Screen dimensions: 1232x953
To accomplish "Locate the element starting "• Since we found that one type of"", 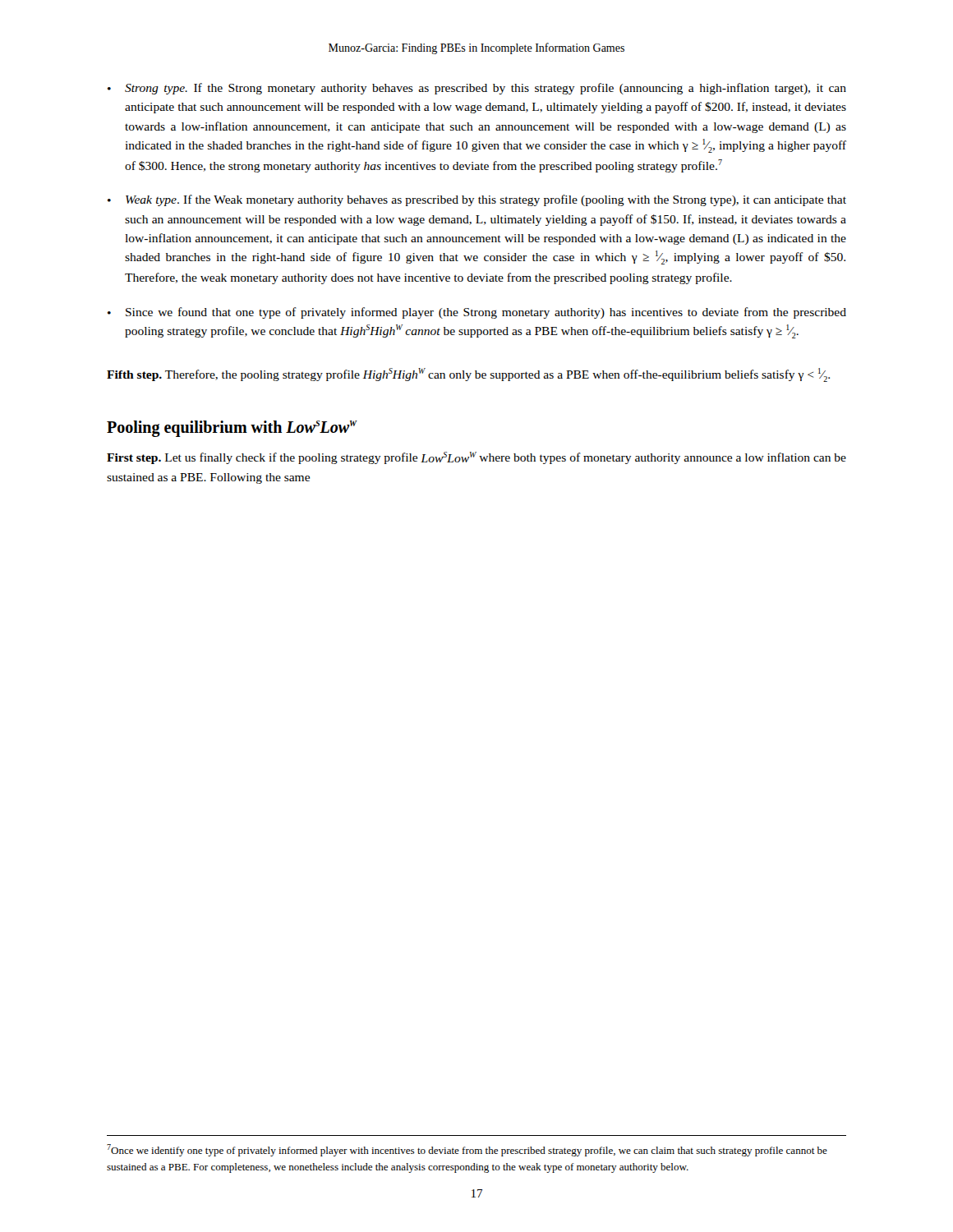I will [476, 322].
